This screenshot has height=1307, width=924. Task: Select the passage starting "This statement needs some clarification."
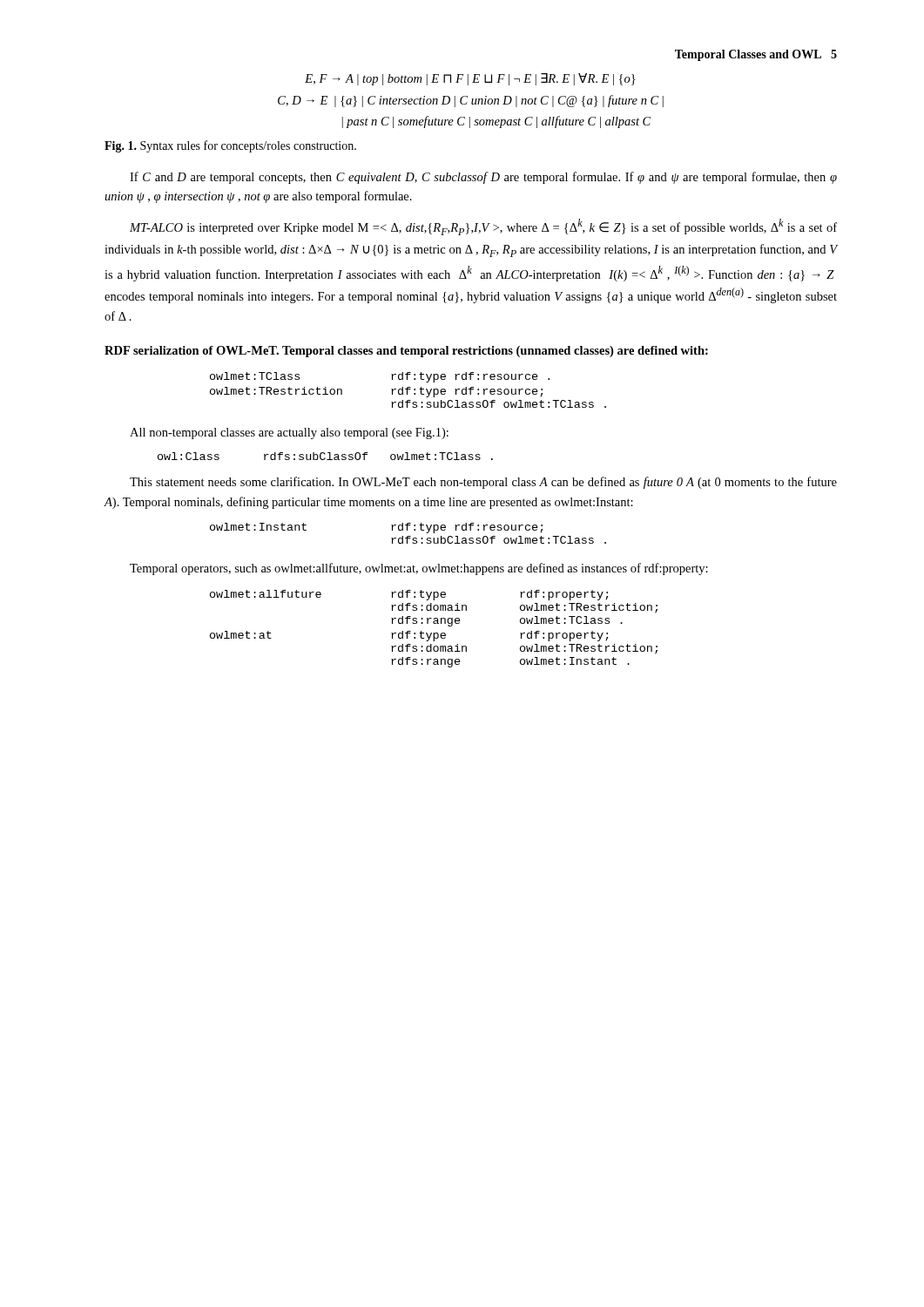point(471,492)
